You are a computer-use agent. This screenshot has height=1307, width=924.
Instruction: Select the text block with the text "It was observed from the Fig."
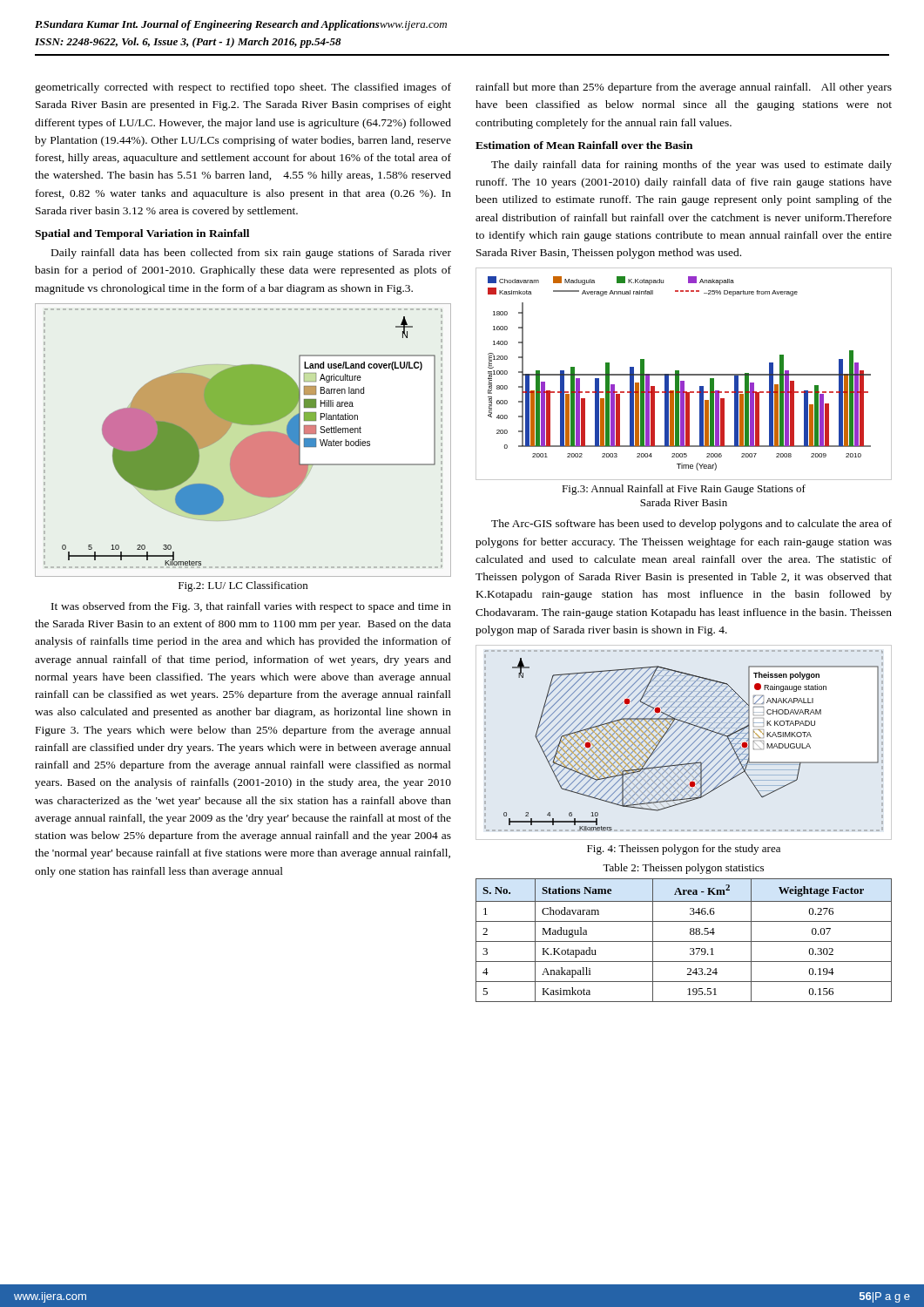click(243, 739)
